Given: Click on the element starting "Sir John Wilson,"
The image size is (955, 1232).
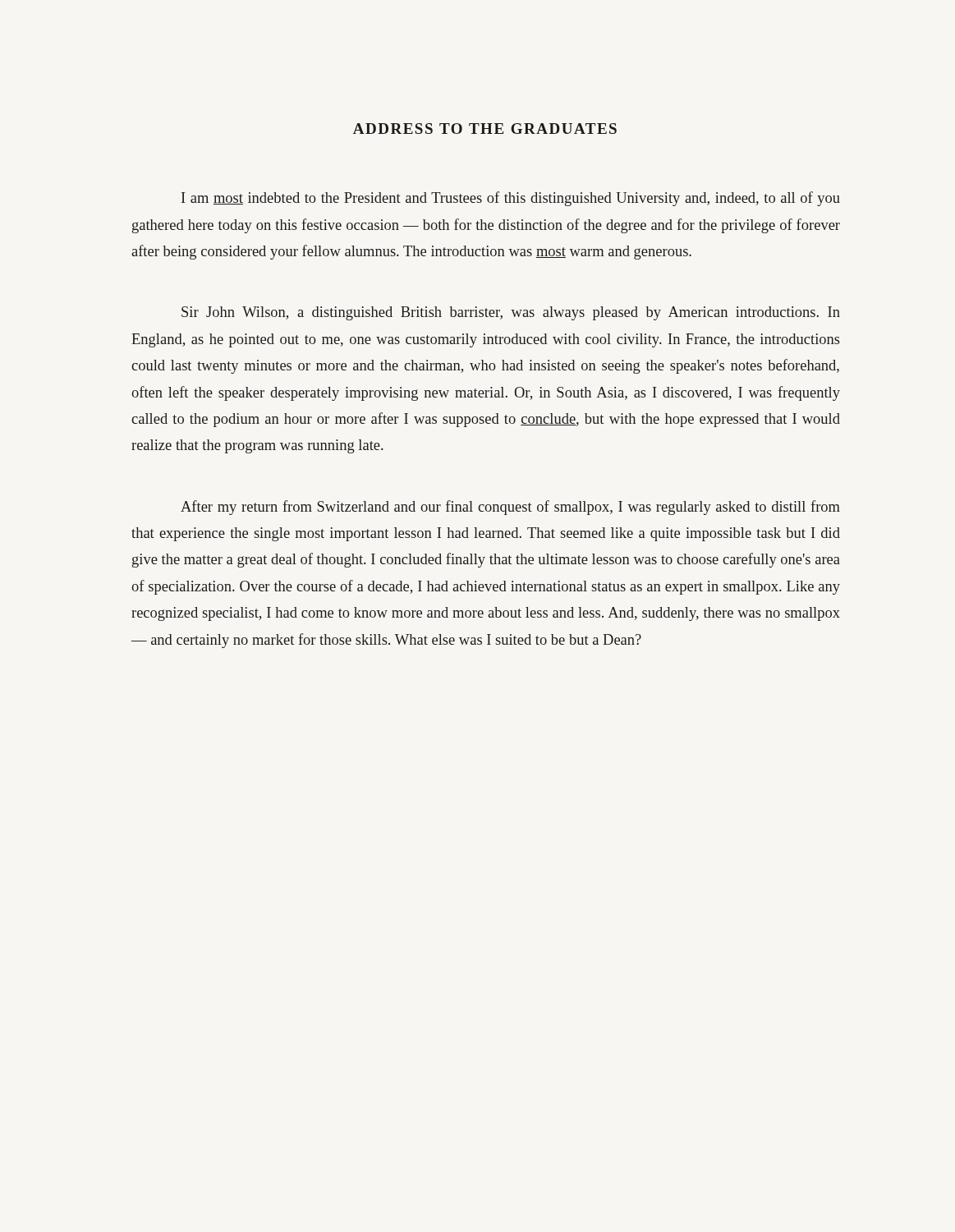Looking at the screenshot, I should [486, 379].
